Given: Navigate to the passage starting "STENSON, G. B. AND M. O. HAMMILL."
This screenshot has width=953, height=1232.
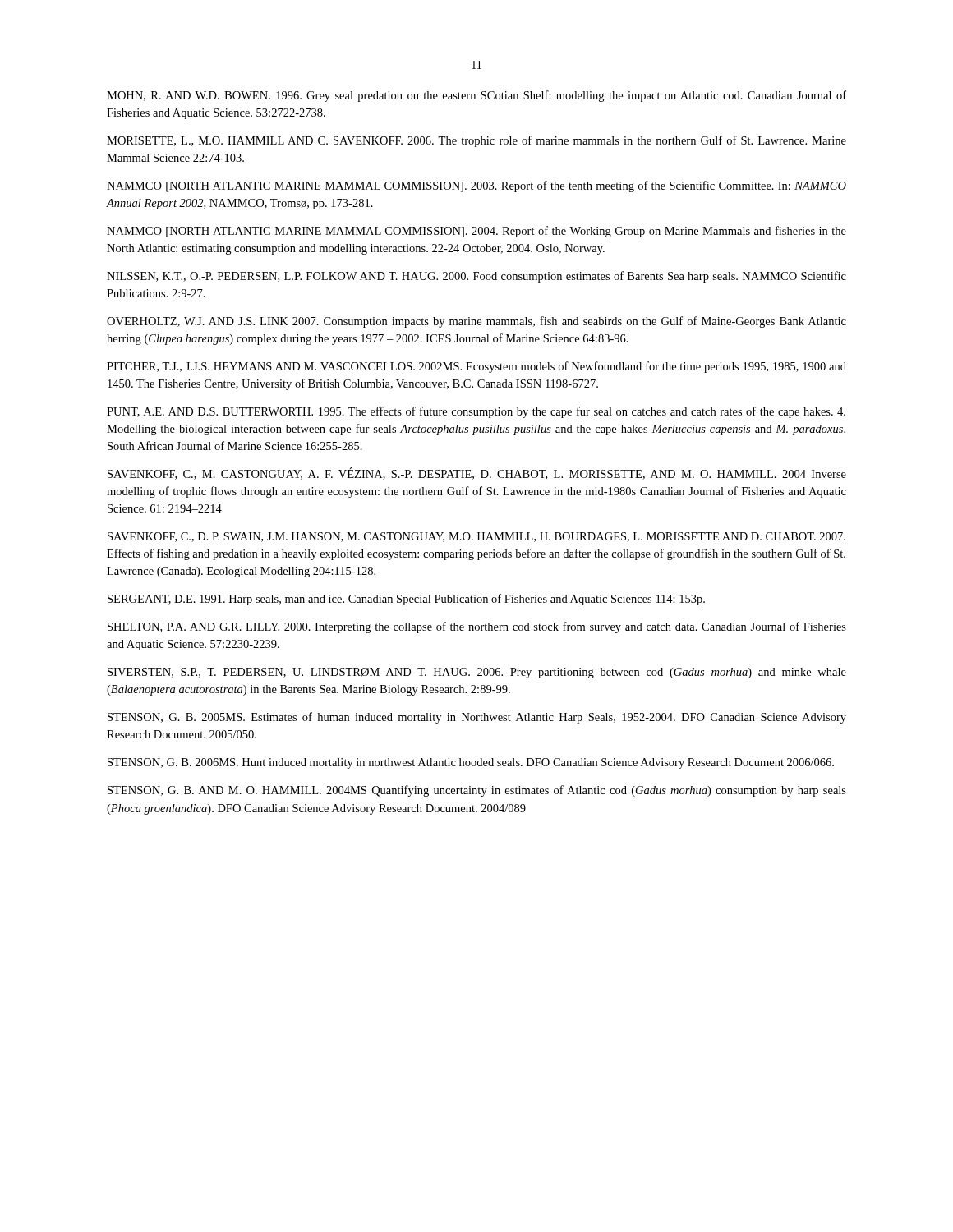Looking at the screenshot, I should coord(476,799).
